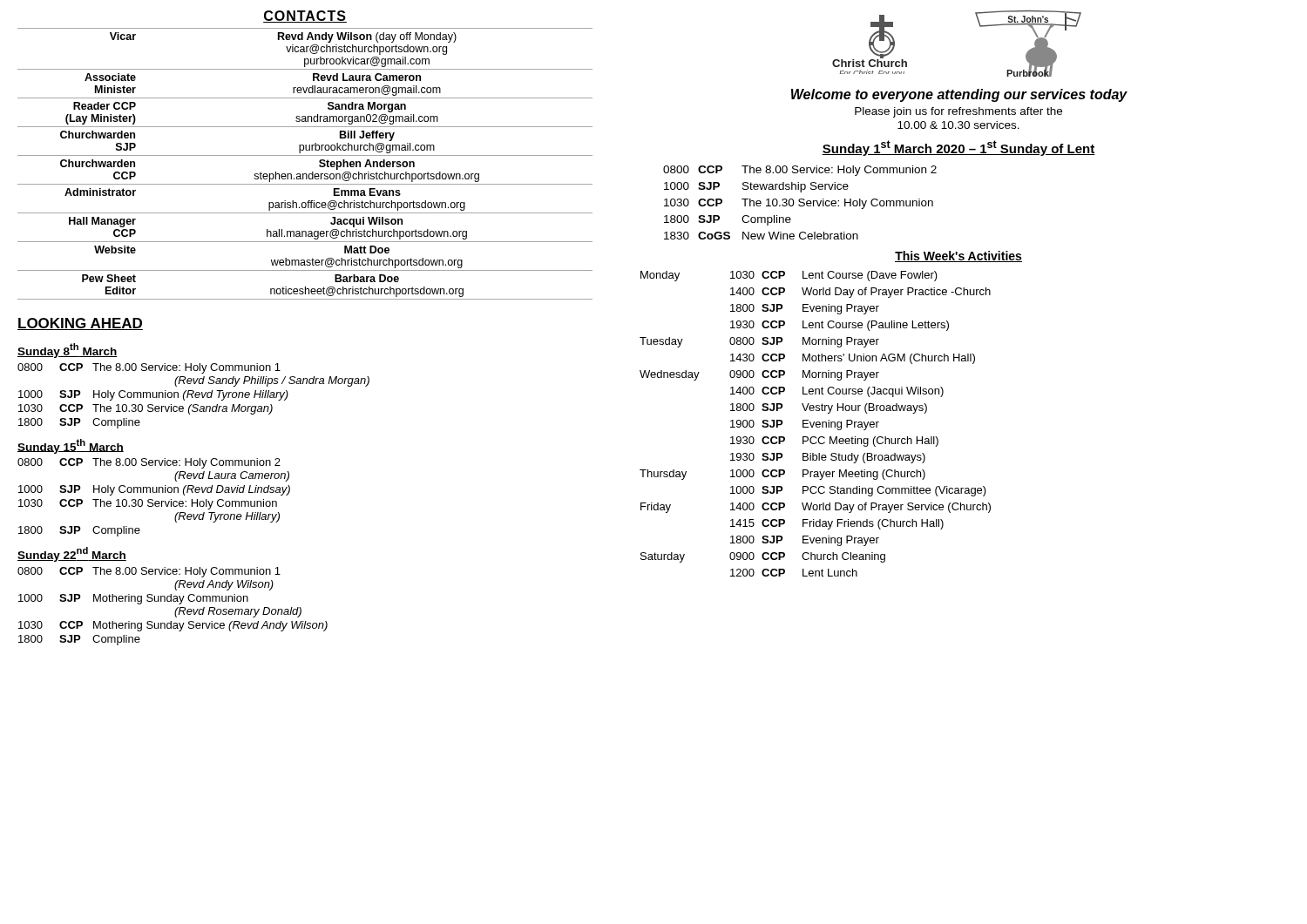Locate the table with the text "New Wine Celebration"
Image resolution: width=1307 pixels, height=924 pixels.
[x=958, y=202]
